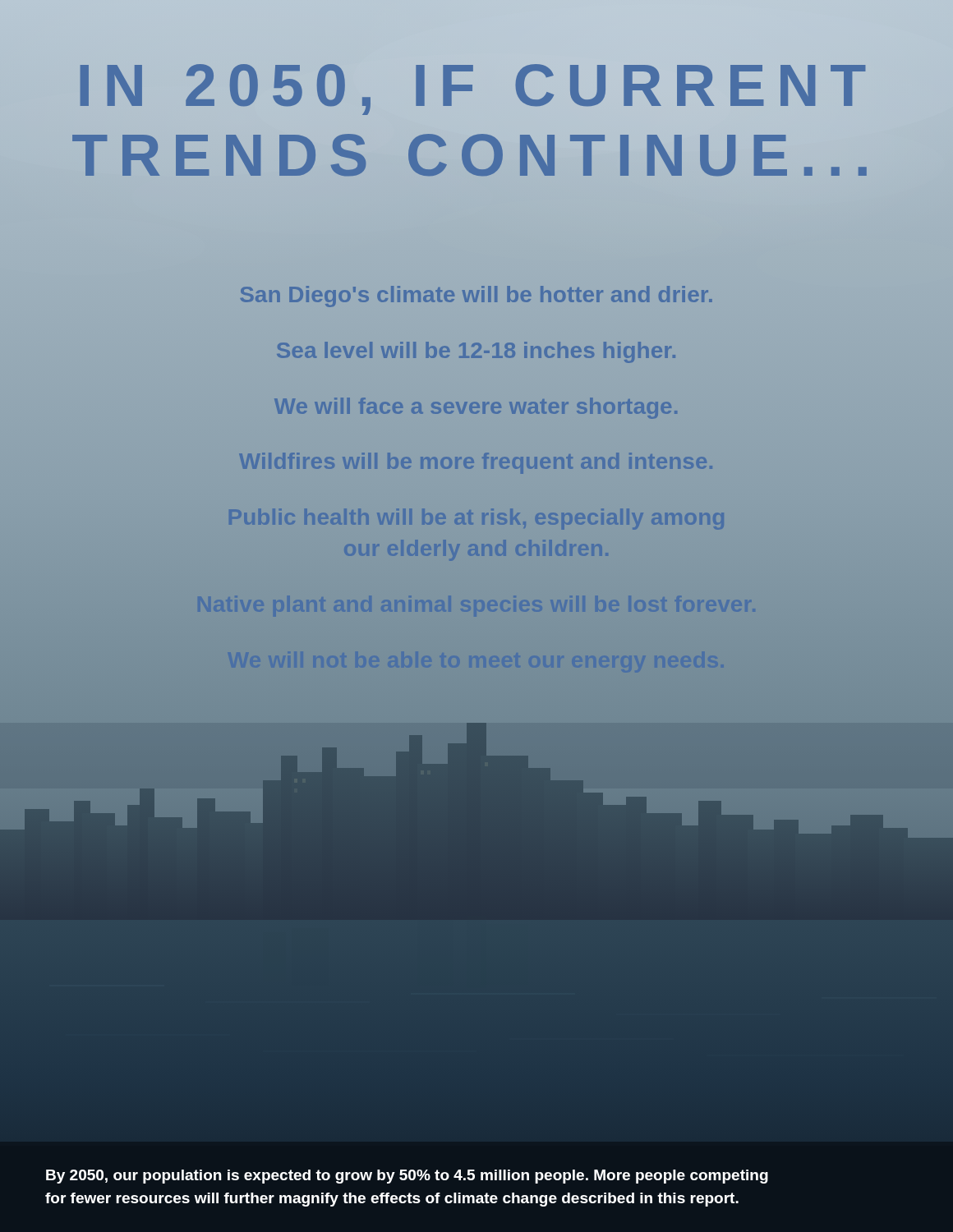
Task: Where is the passage that starts "Sea level will be 12-18 inches"?
Action: tap(476, 350)
